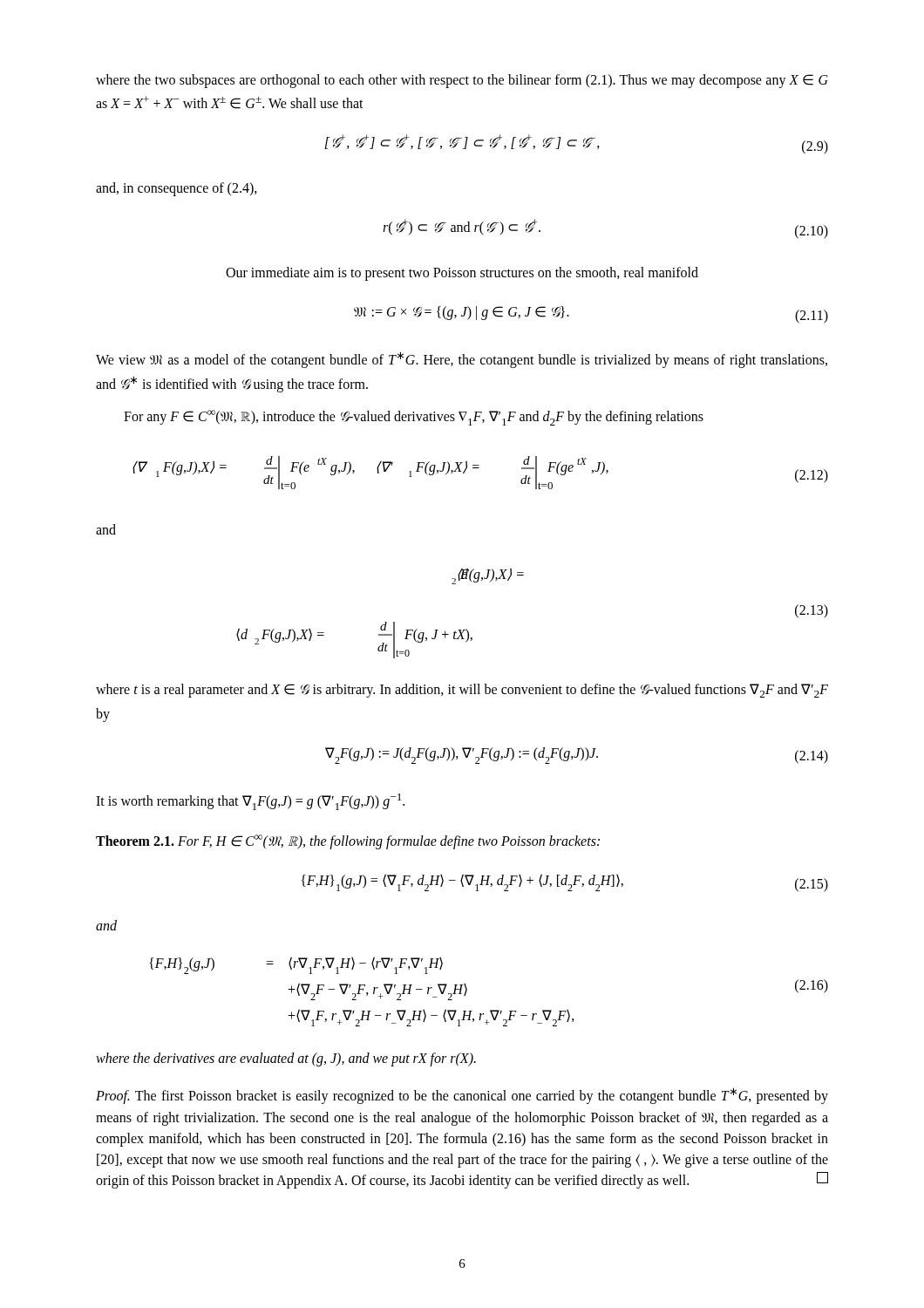The width and height of the screenshot is (924, 1308).
Task: Point to the block beginning "where the two subspaces are orthogonal"
Action: (x=462, y=92)
